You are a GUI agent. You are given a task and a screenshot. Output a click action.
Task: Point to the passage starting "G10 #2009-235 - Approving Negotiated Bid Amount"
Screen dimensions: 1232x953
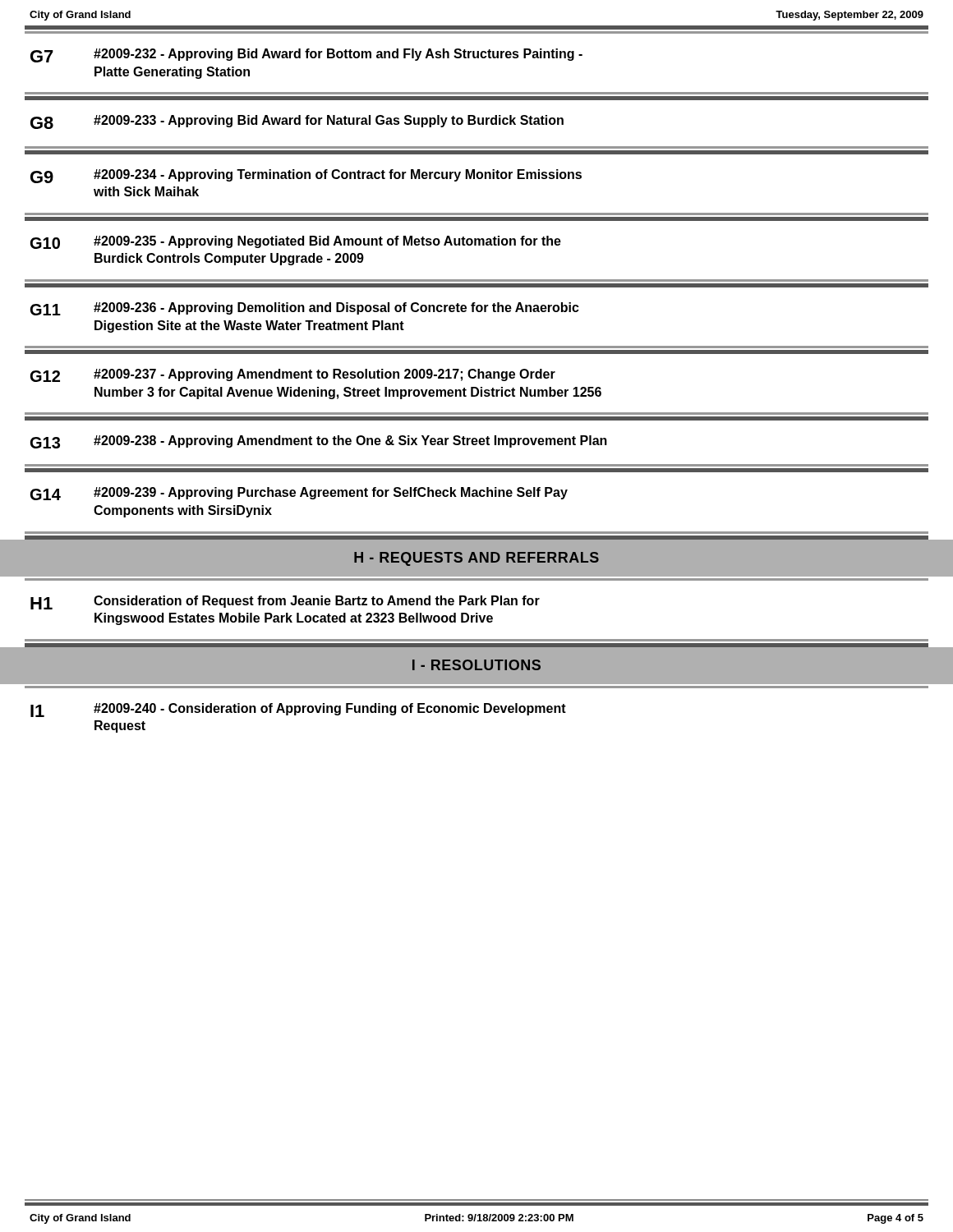pos(476,250)
